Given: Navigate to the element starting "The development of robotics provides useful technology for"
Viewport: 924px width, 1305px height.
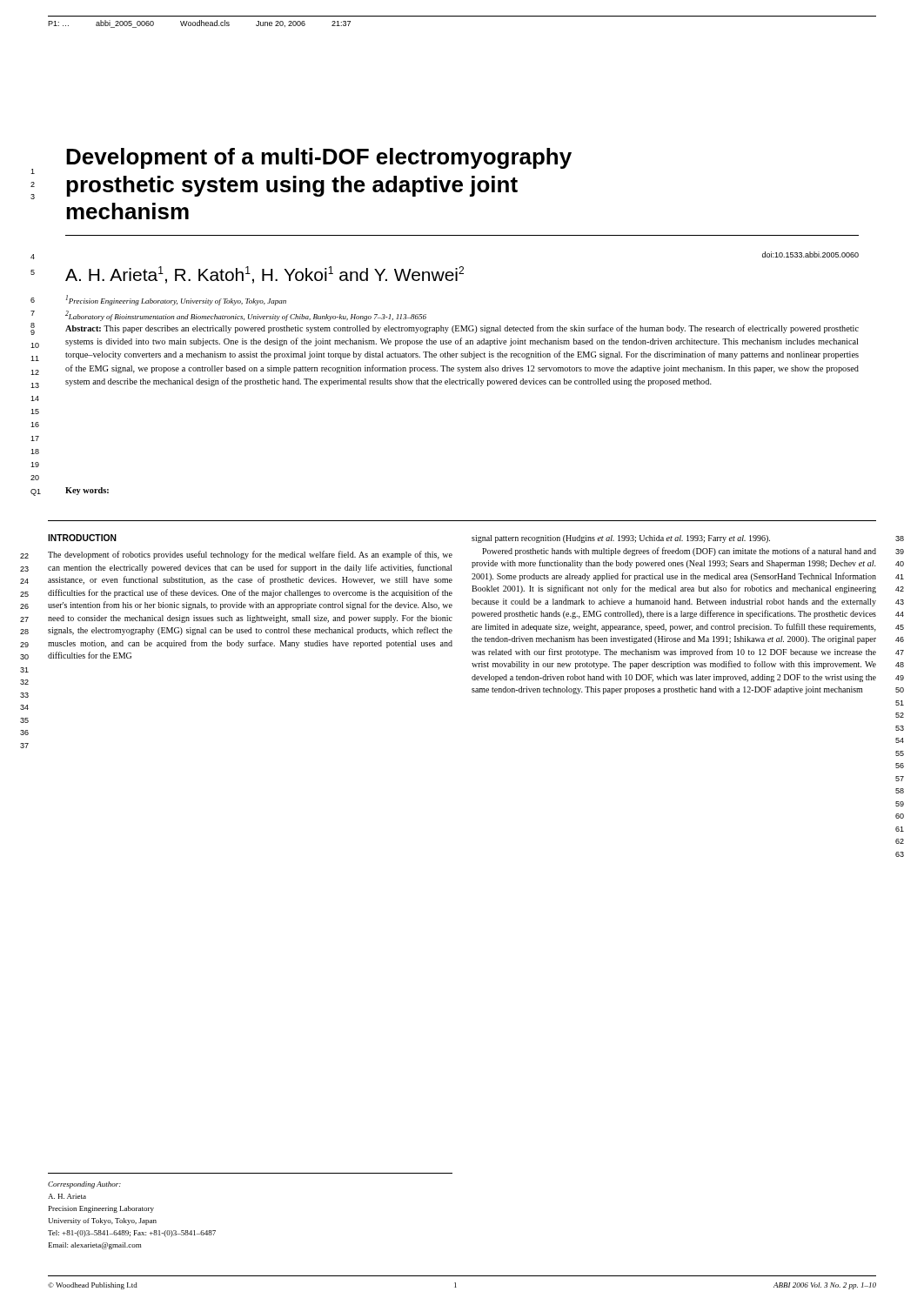Looking at the screenshot, I should point(250,606).
